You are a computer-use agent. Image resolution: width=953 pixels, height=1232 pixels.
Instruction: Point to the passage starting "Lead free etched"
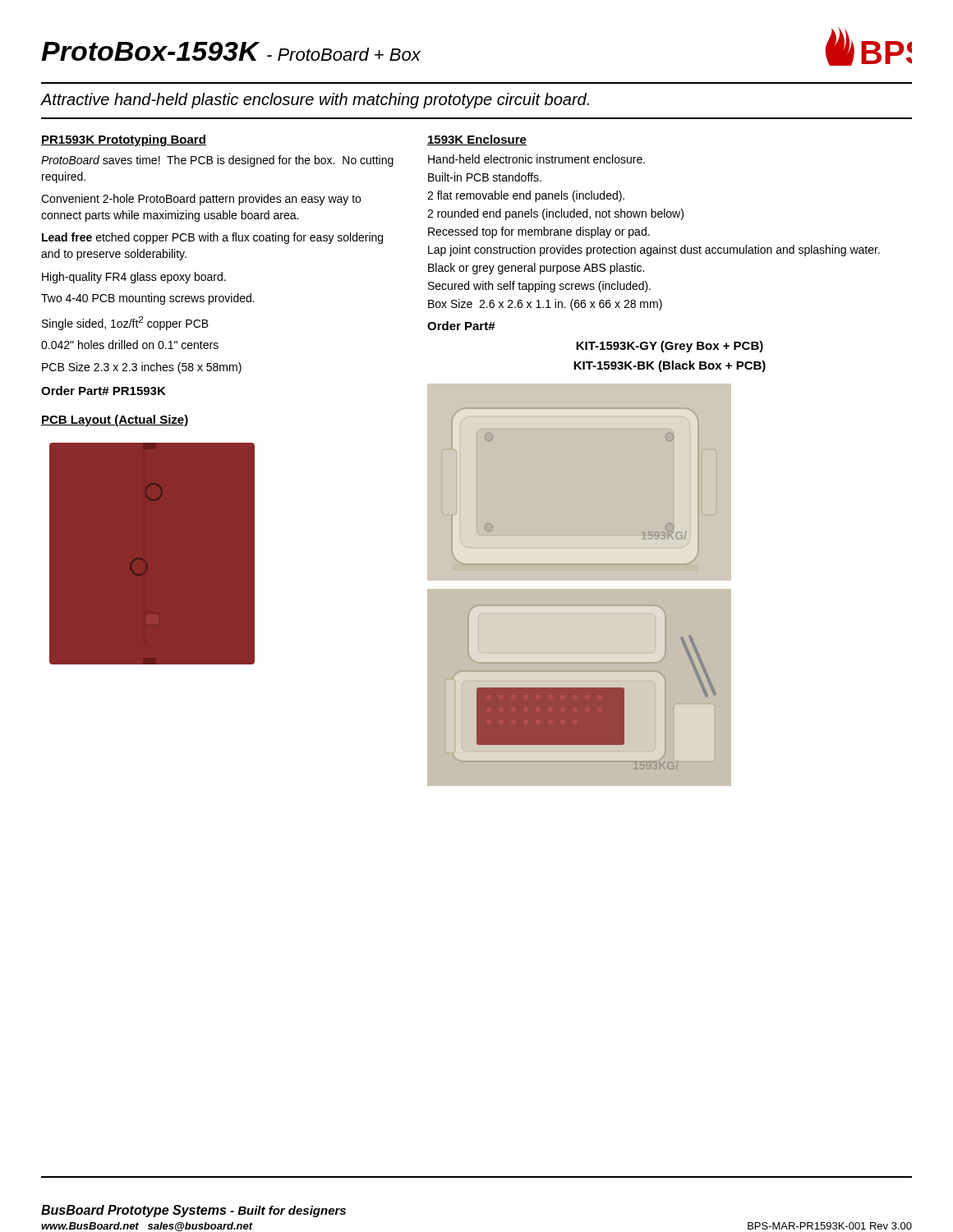212,246
